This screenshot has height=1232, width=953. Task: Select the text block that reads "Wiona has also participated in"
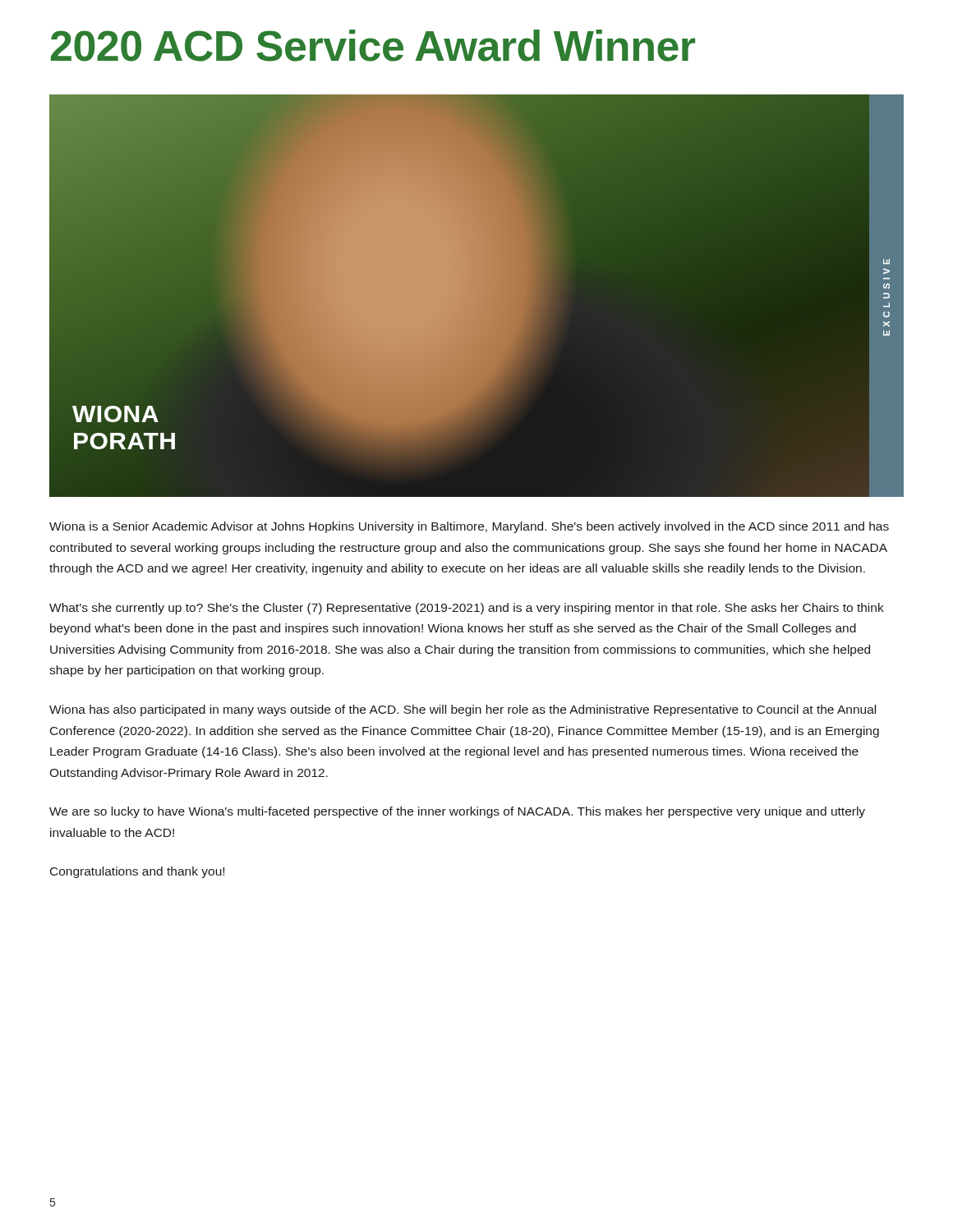click(x=476, y=741)
